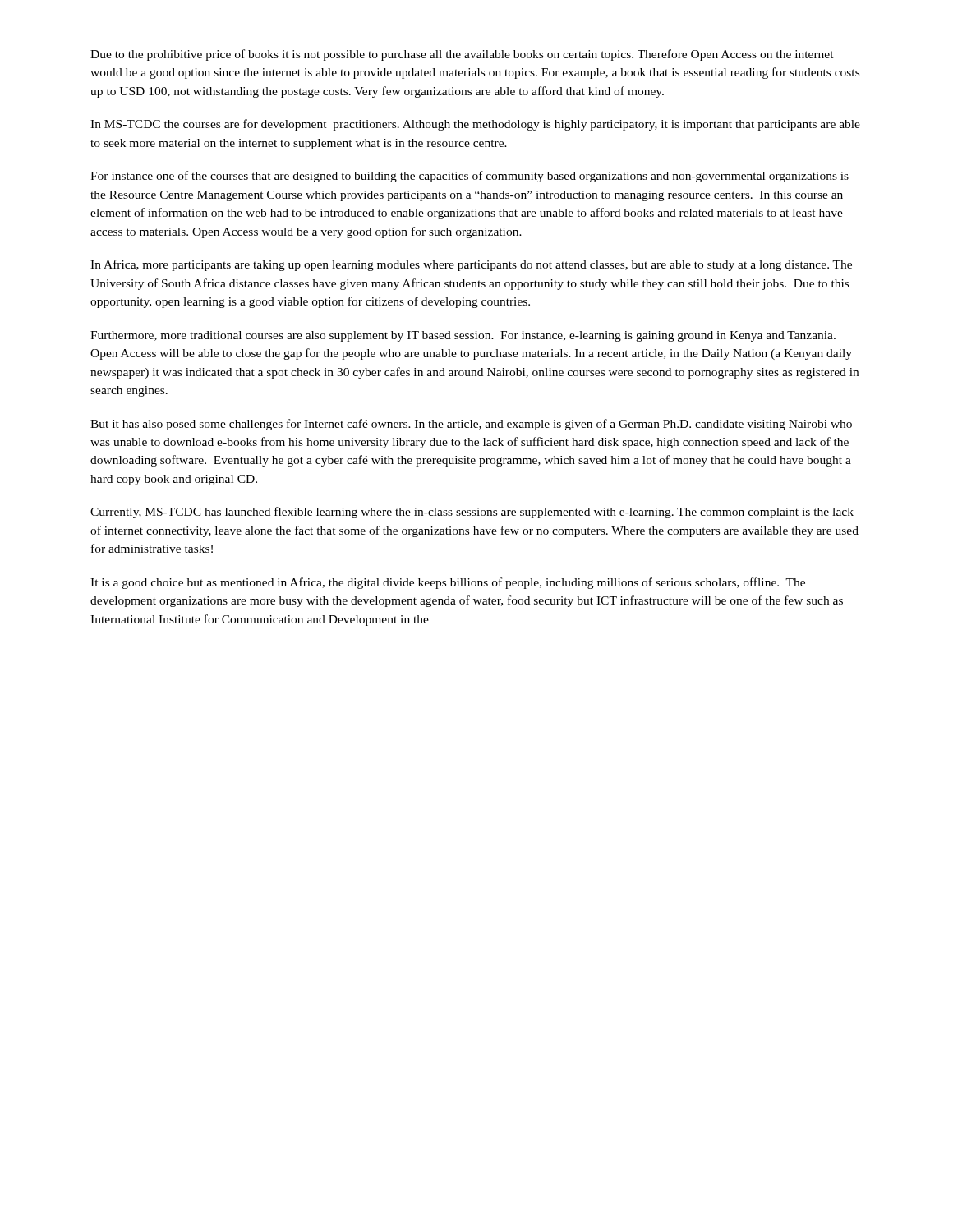953x1232 pixels.
Task: Click on the text block with the text "Currently, MS-TCDC has launched flexible"
Action: 474,530
